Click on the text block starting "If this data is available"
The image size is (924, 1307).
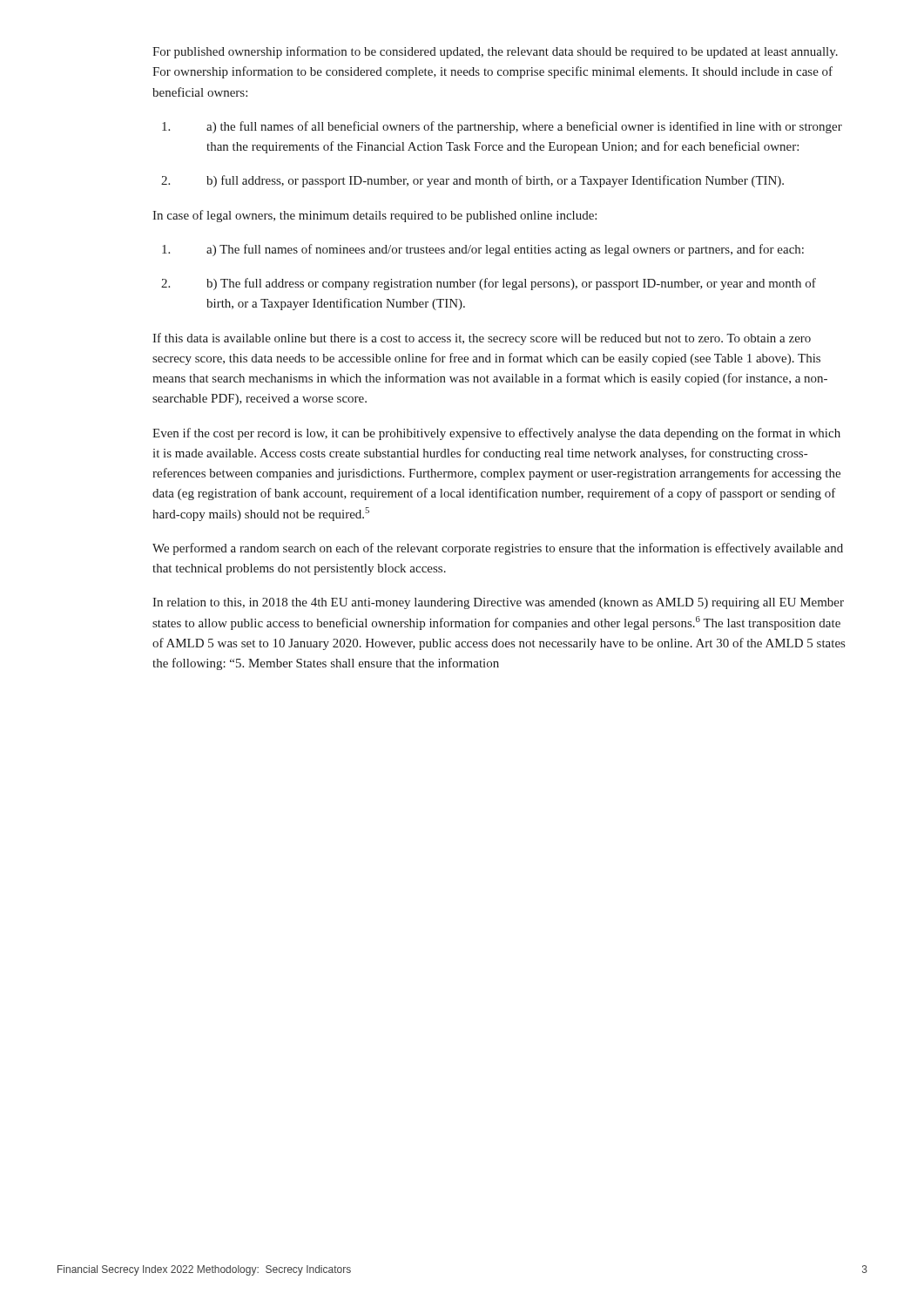click(499, 369)
